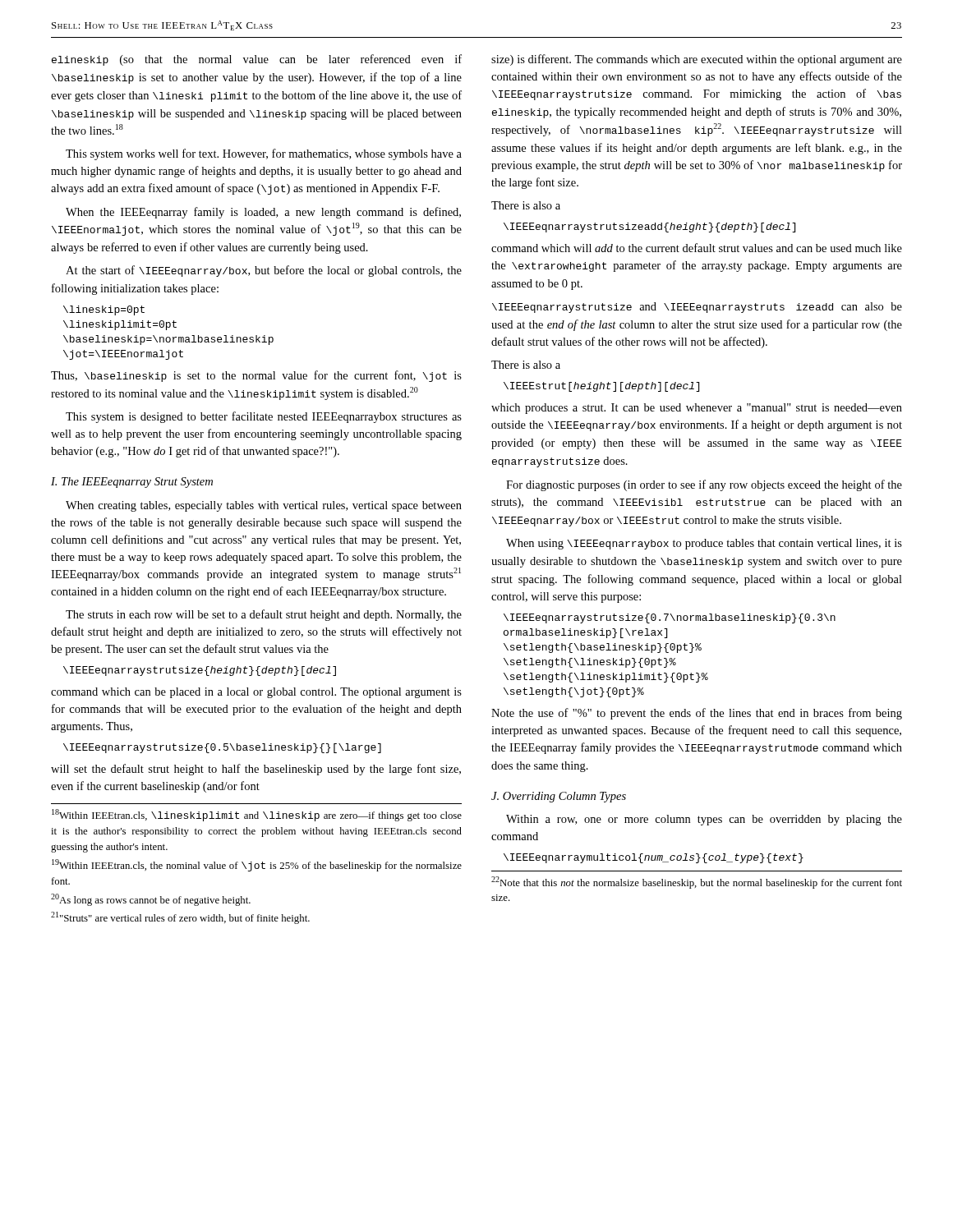Screen dimensions: 1232x953
Task: Find the passage starting "This system is designed to"
Action: [x=256, y=434]
